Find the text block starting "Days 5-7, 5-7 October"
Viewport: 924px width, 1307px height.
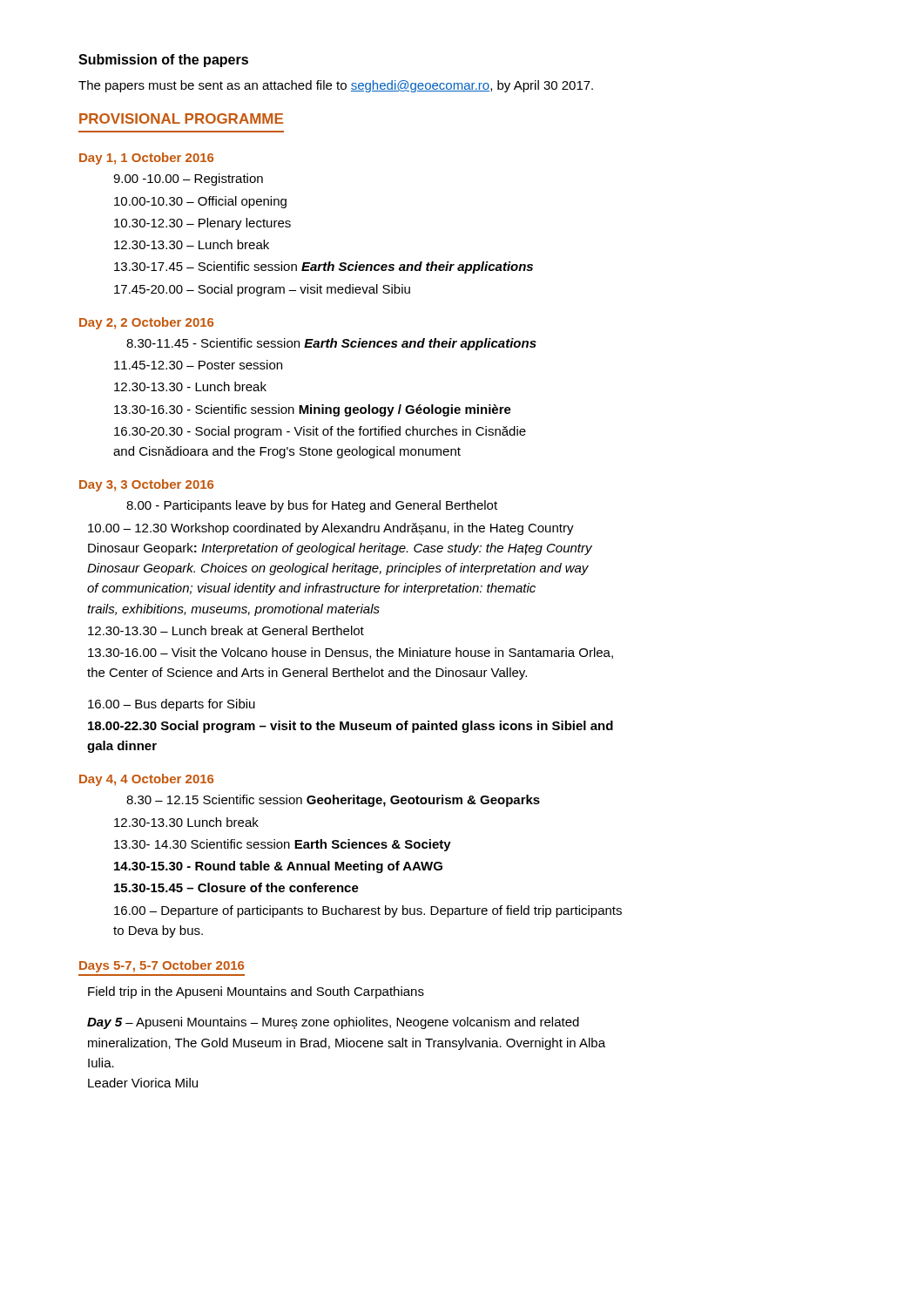[x=162, y=965]
